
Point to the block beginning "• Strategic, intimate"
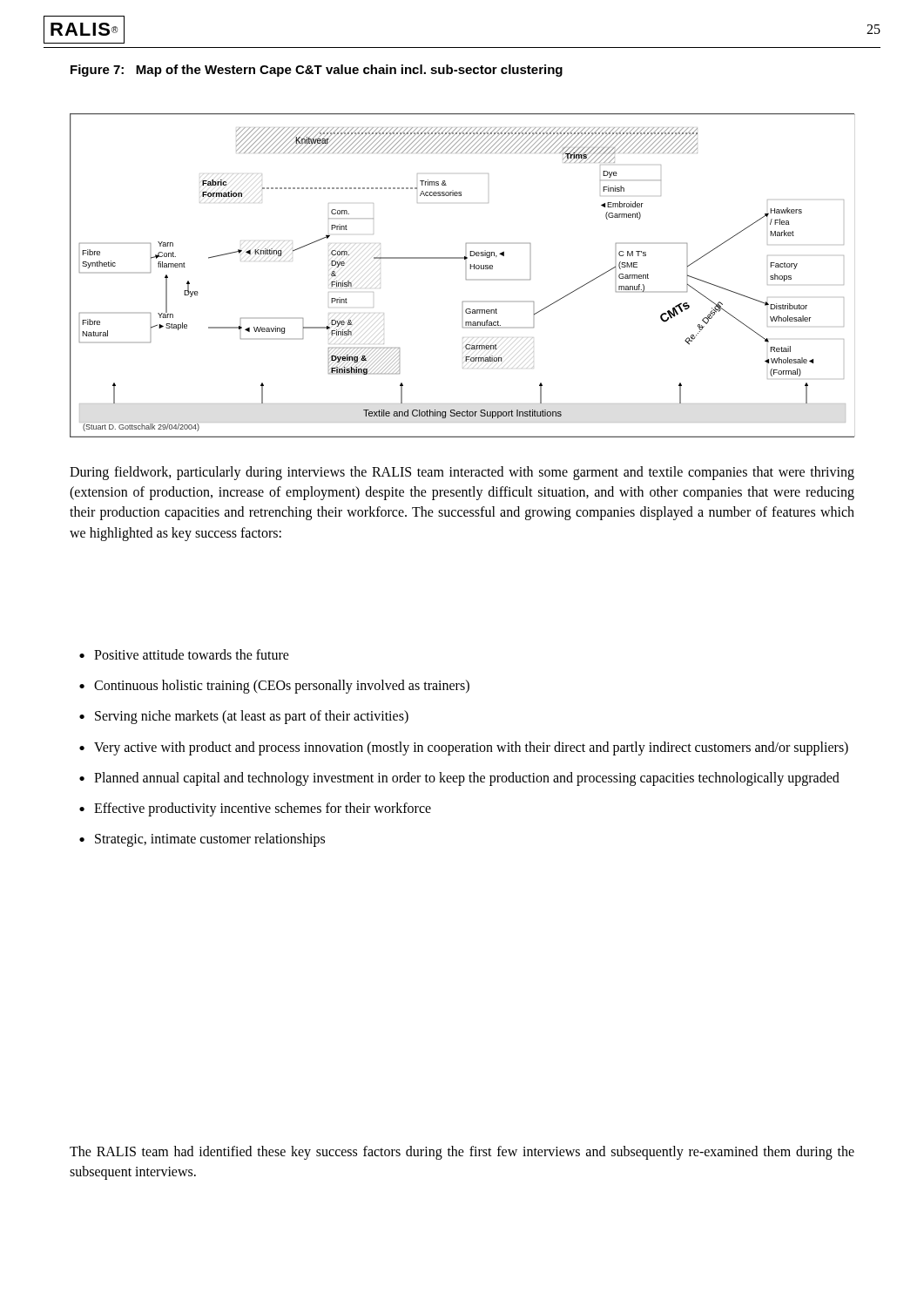(x=202, y=840)
